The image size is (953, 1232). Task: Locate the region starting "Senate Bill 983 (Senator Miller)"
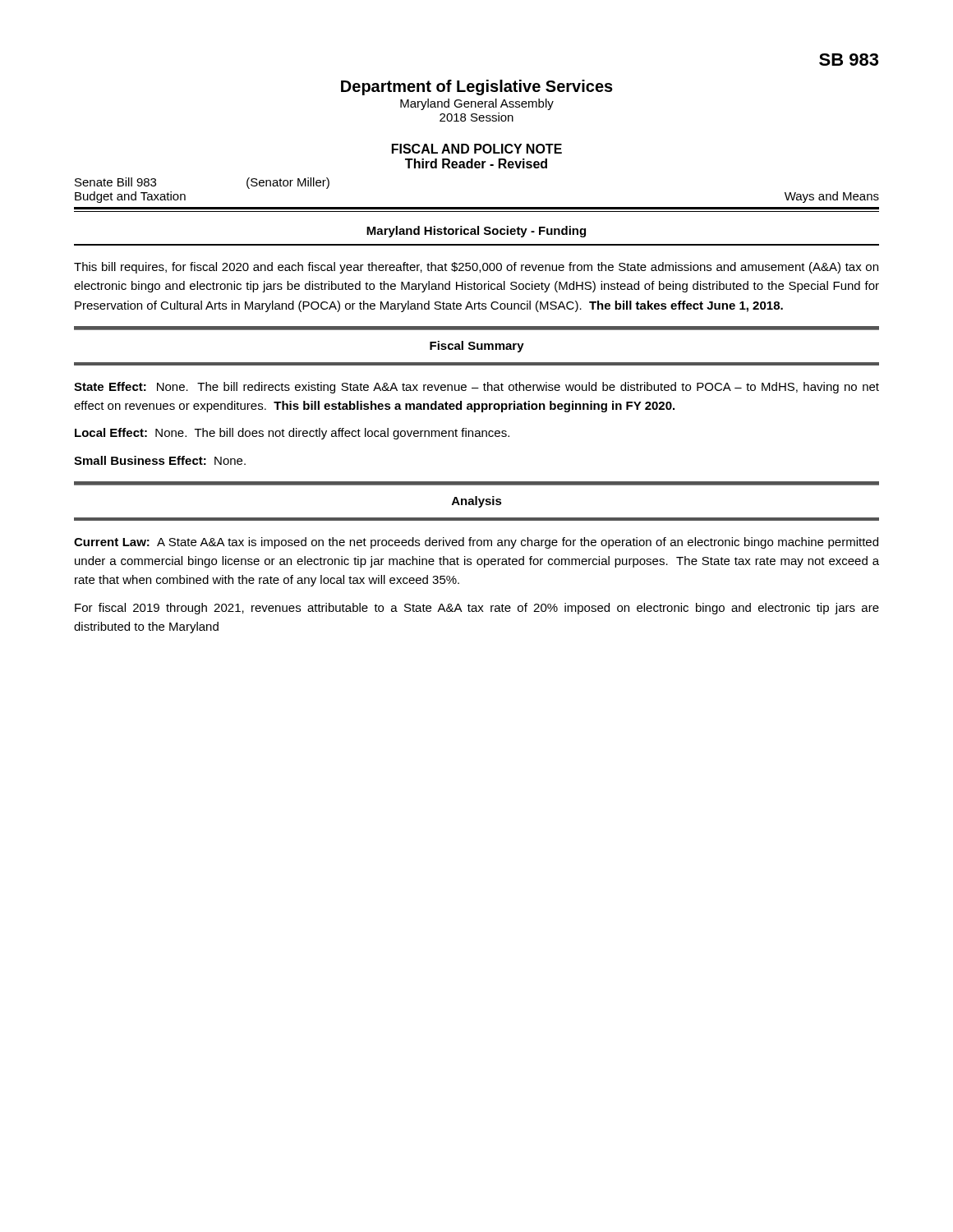point(120,183)
